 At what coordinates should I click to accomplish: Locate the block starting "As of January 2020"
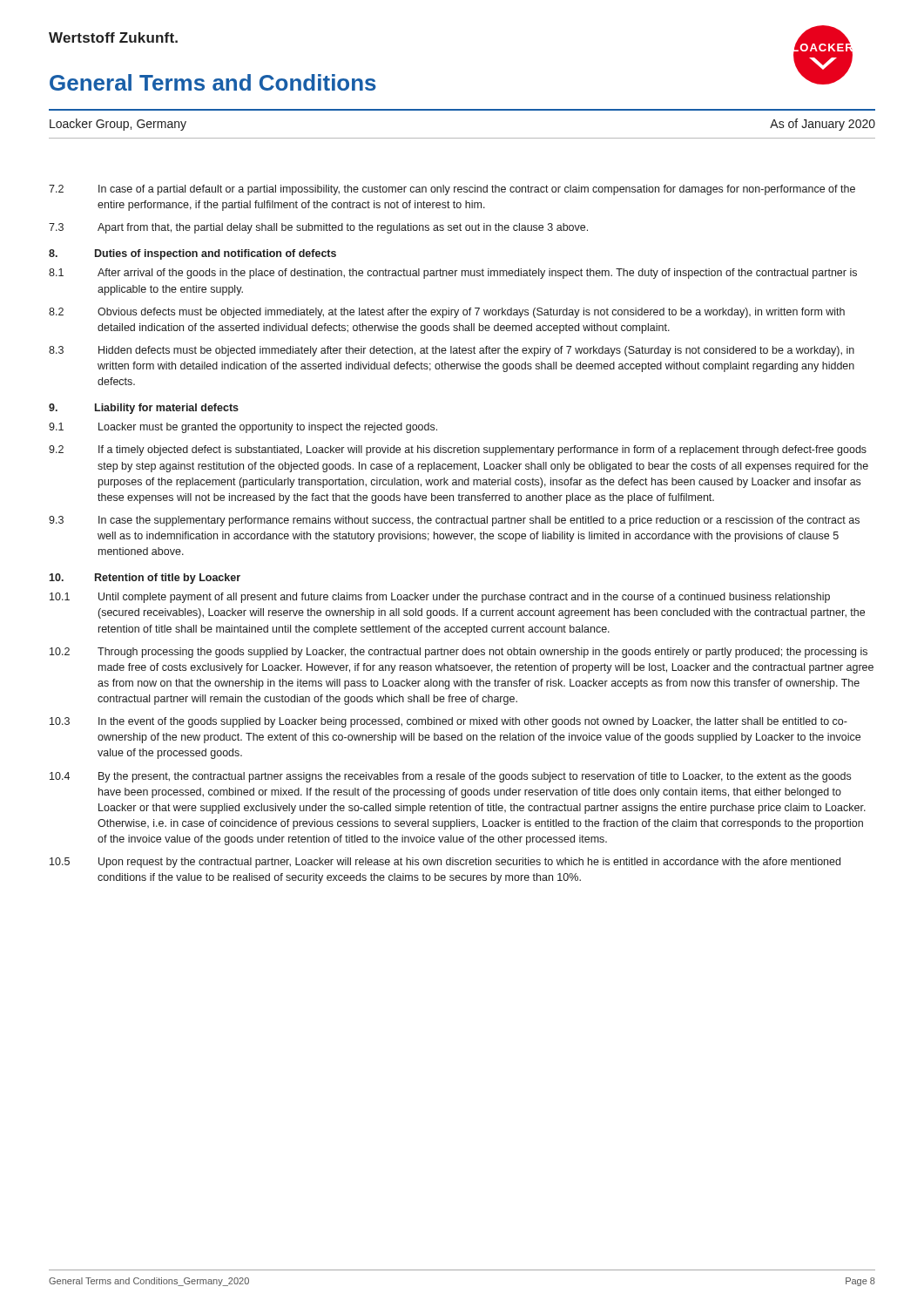(x=823, y=124)
